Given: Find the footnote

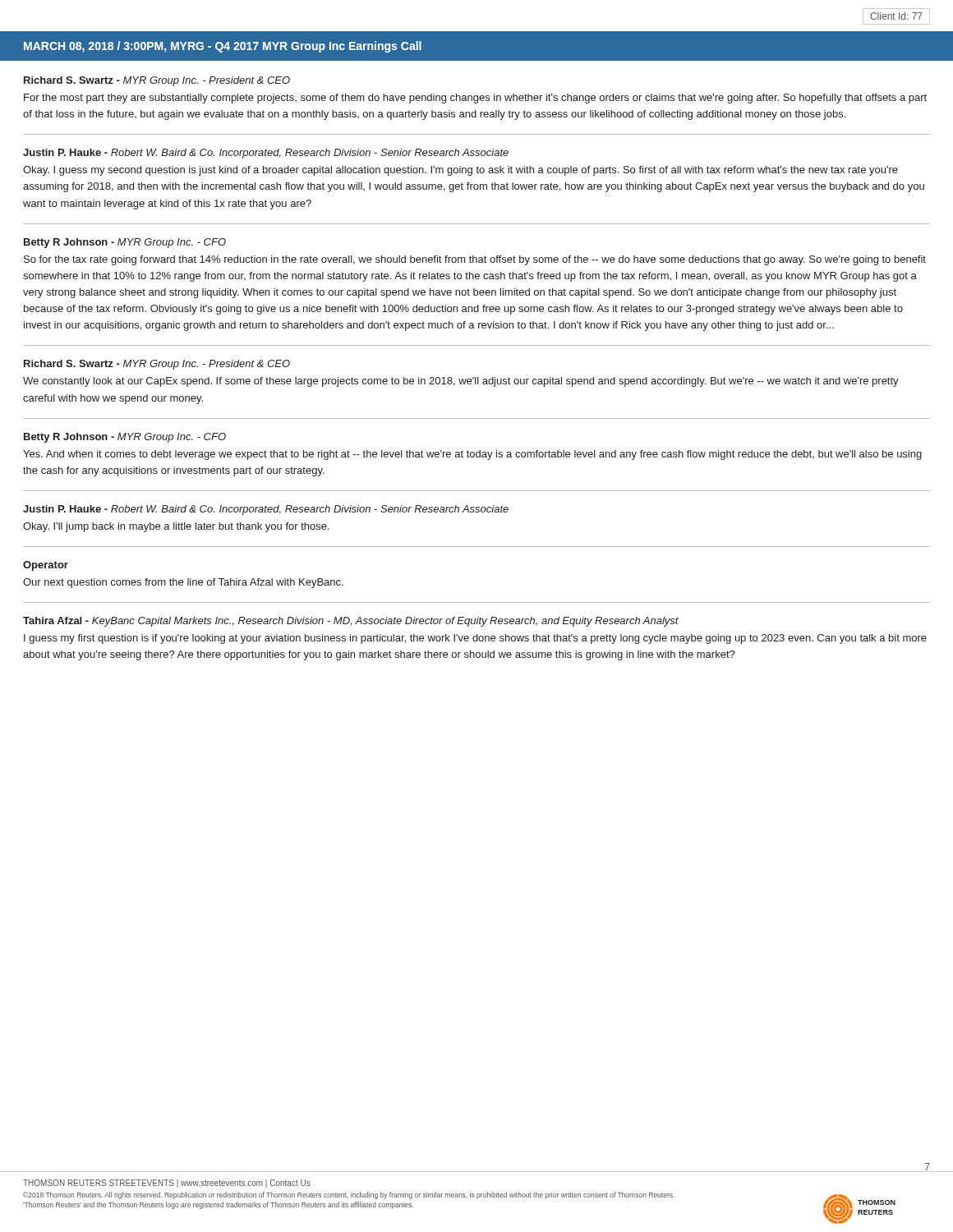Looking at the screenshot, I should [x=349, y=1200].
